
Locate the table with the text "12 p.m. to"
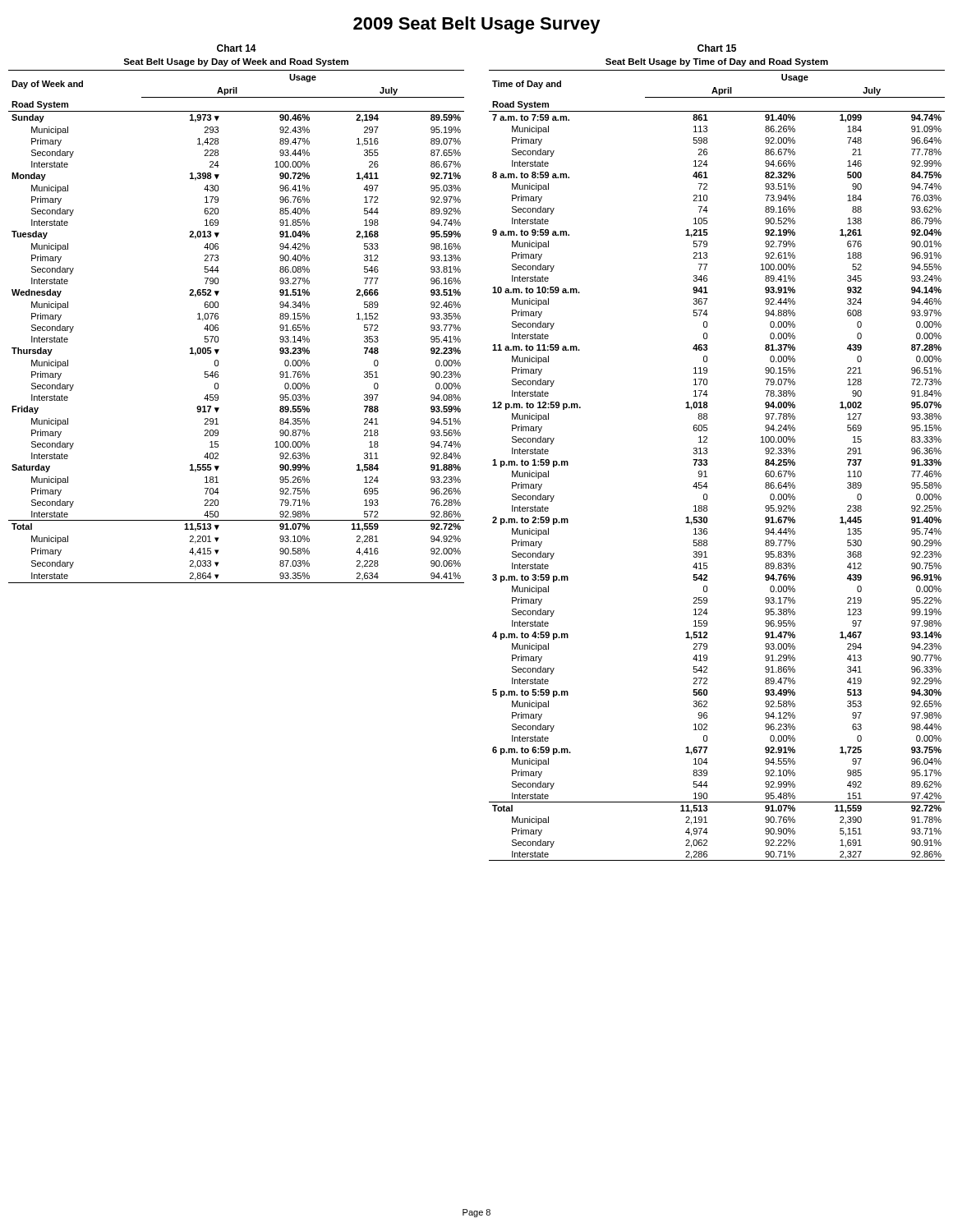(x=717, y=465)
